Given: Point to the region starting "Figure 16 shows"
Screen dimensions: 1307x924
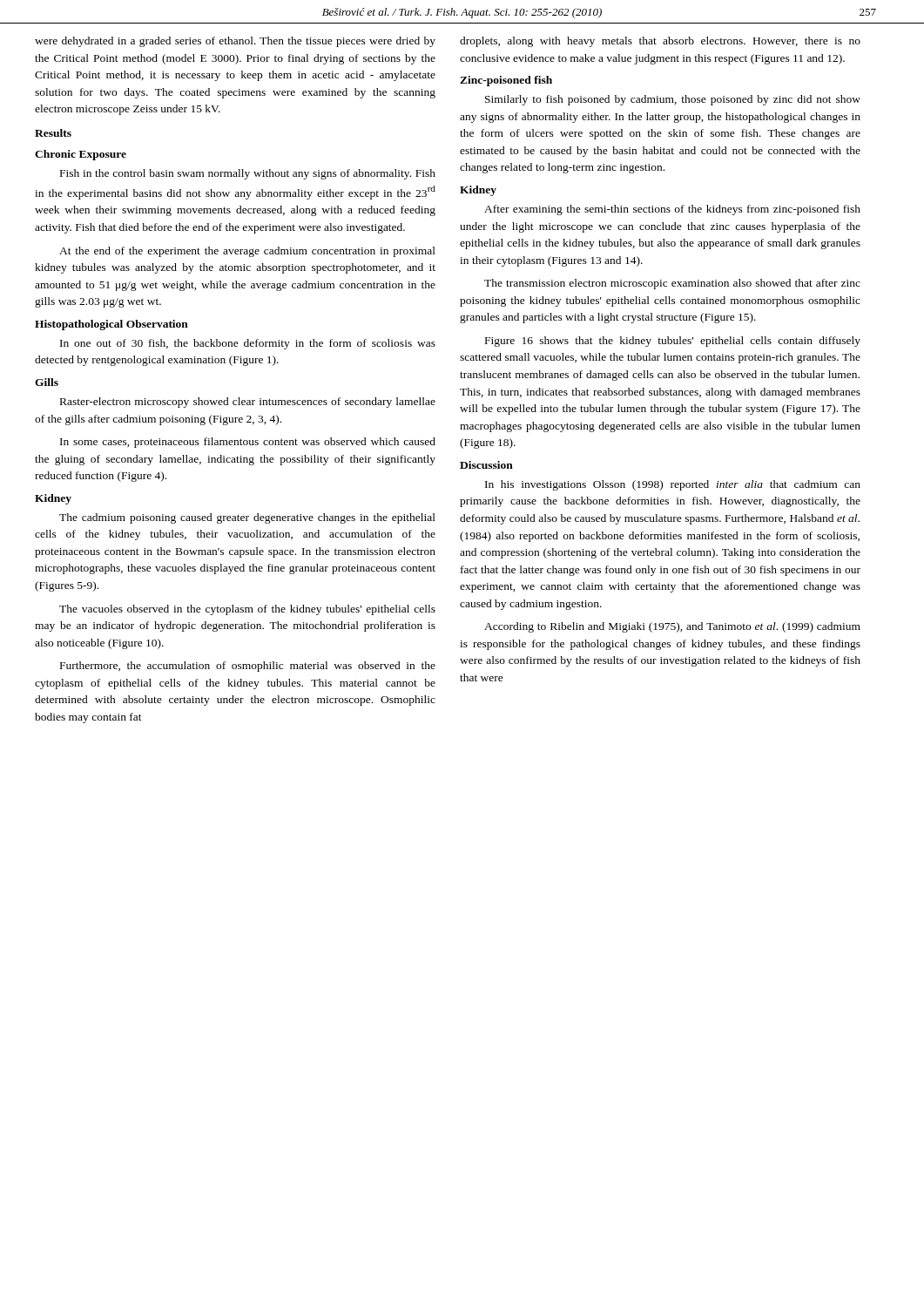Looking at the screenshot, I should tap(660, 392).
